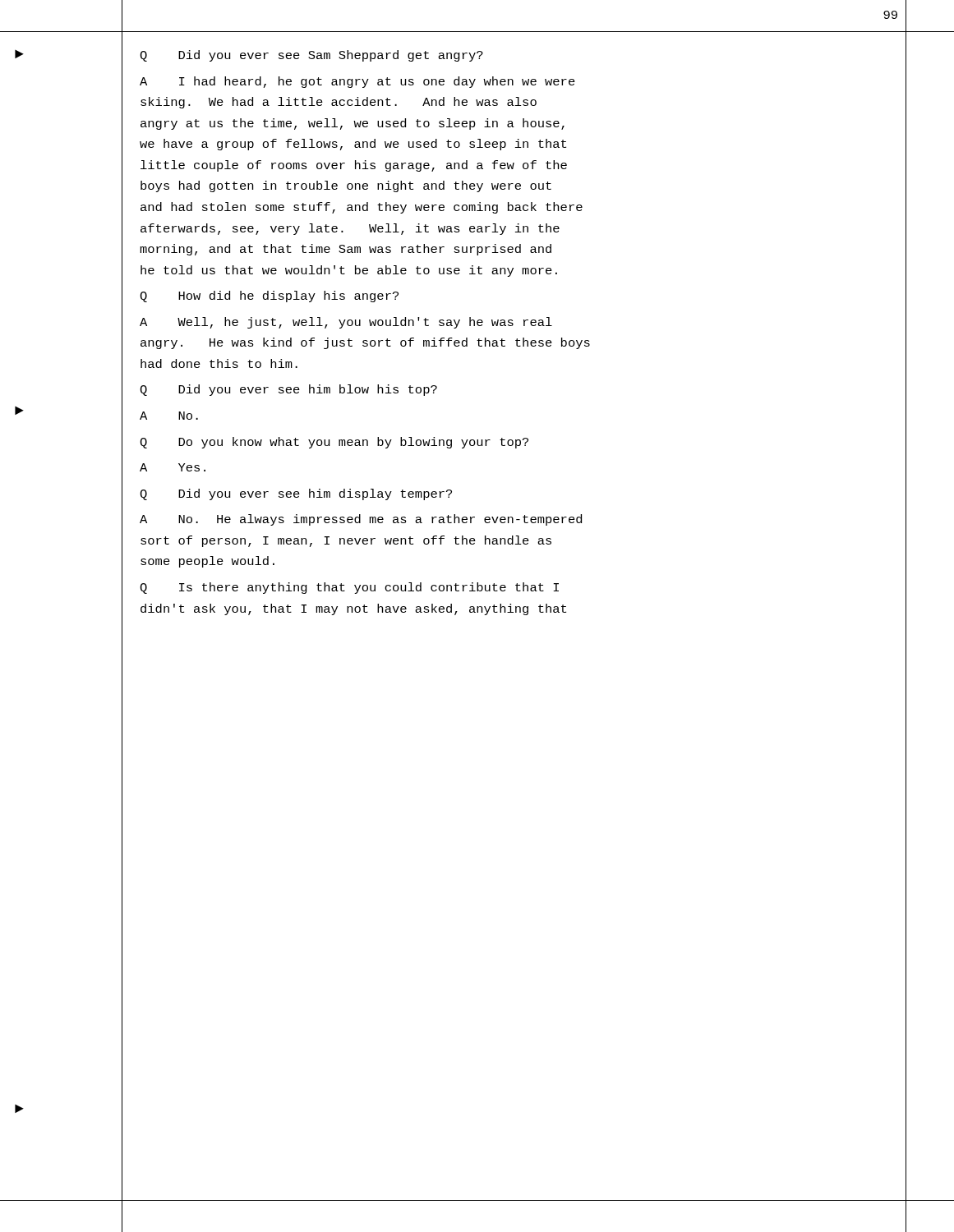Navigate to the element starting "Q How did he display his anger?"
Screen dimensions: 1232x954
[x=269, y=297]
